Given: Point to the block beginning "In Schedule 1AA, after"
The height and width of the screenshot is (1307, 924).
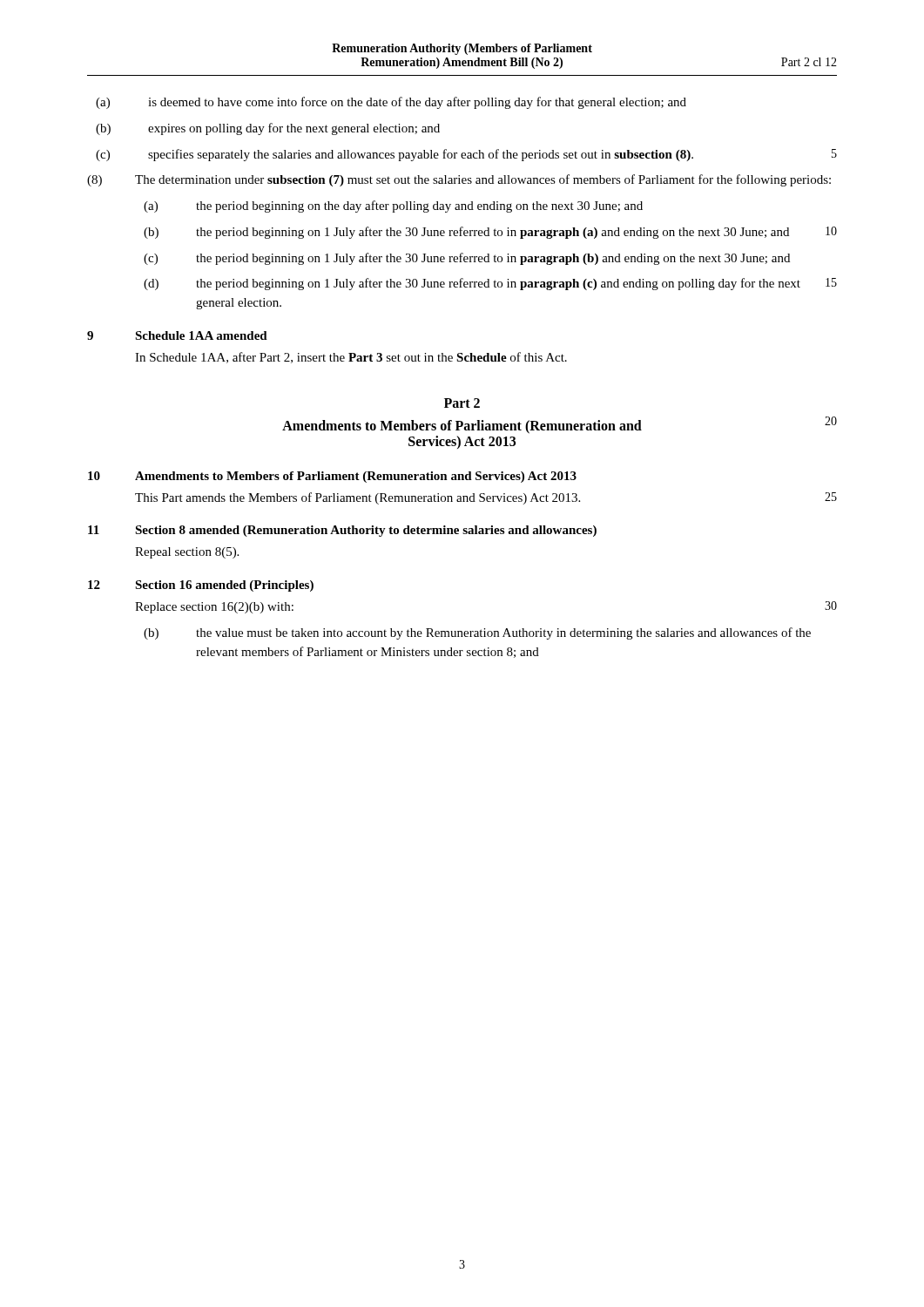Looking at the screenshot, I should tap(351, 357).
